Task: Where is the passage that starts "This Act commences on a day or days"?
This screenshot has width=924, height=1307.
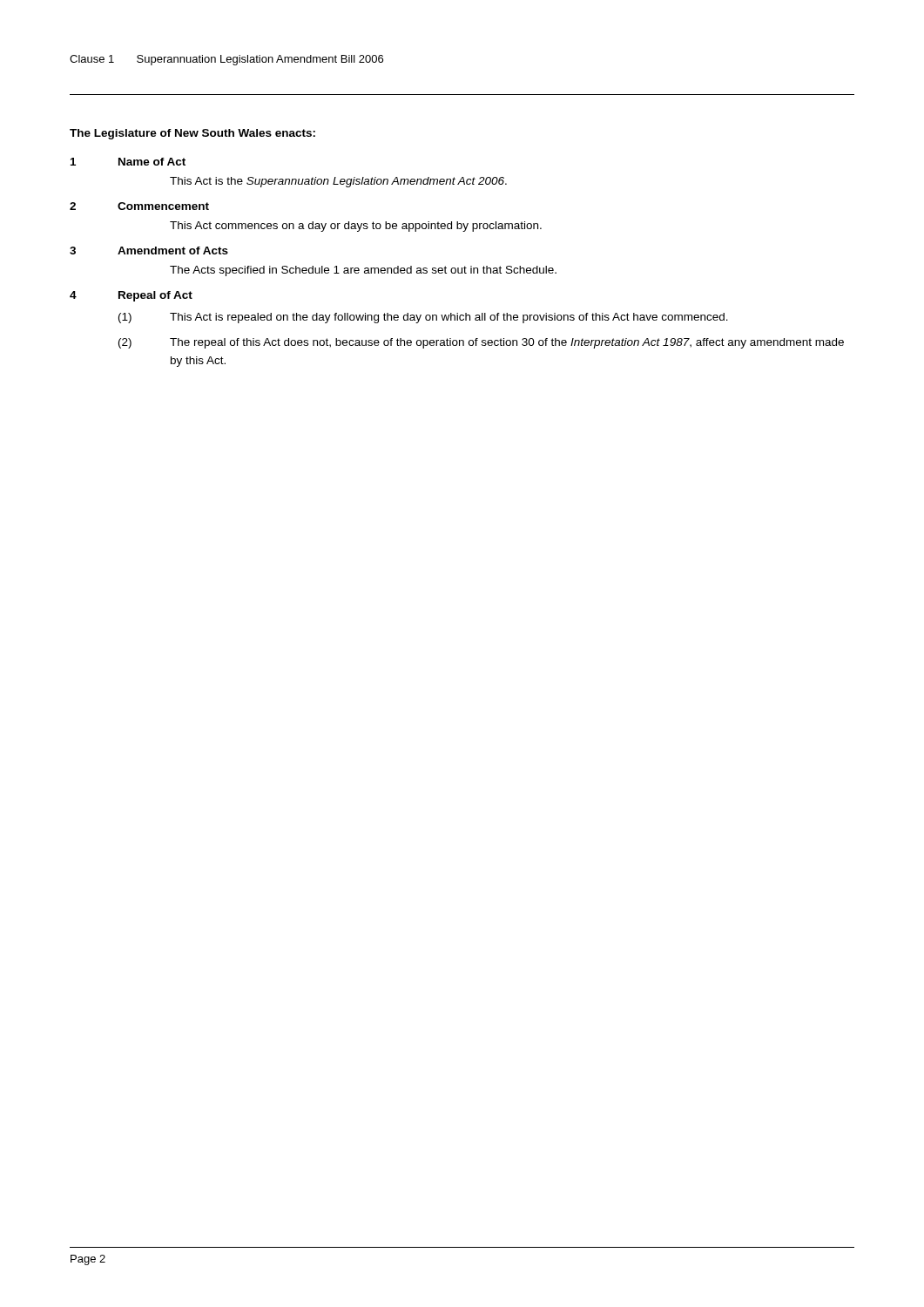Action: point(356,225)
